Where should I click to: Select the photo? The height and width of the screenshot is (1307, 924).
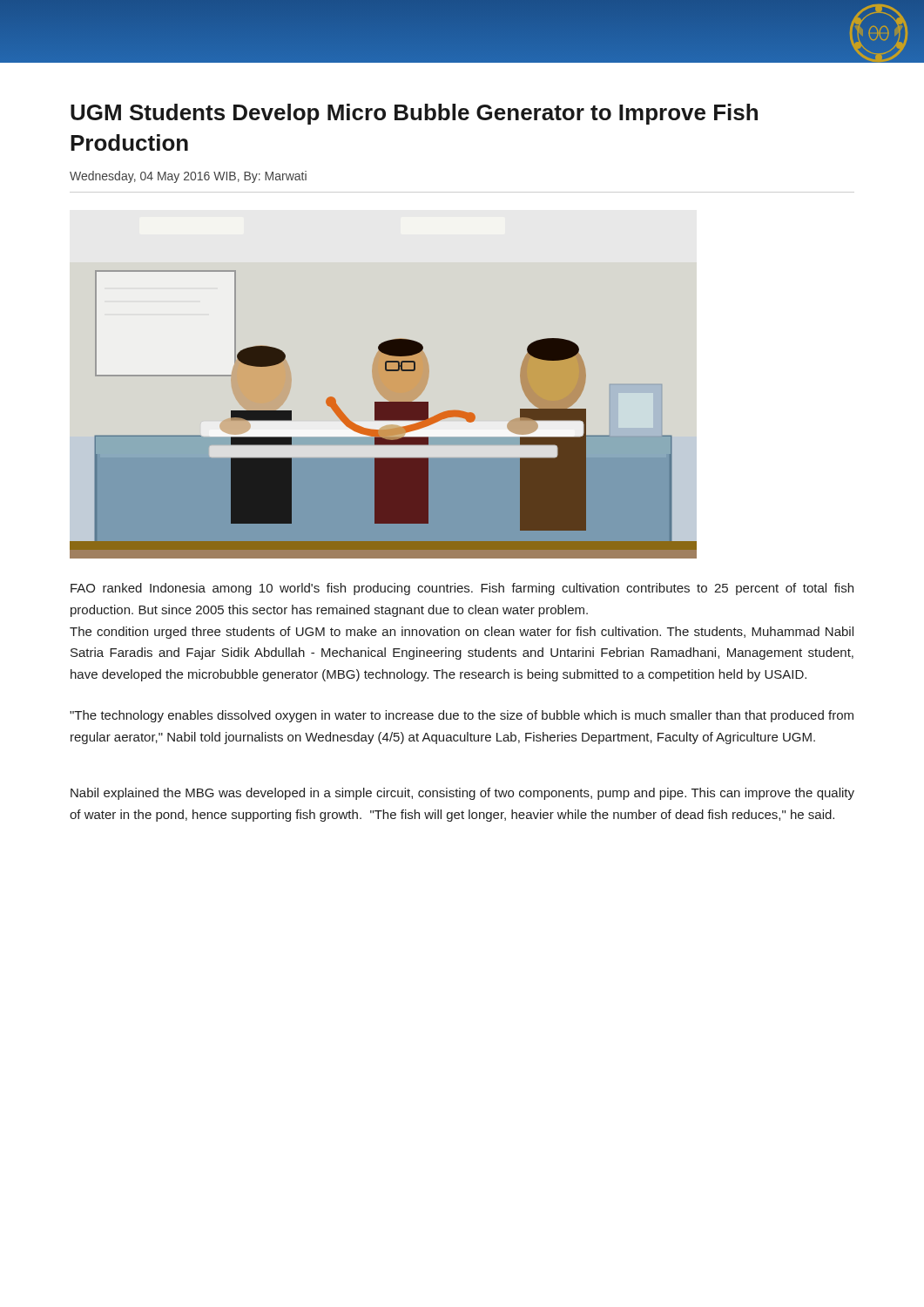click(x=462, y=384)
